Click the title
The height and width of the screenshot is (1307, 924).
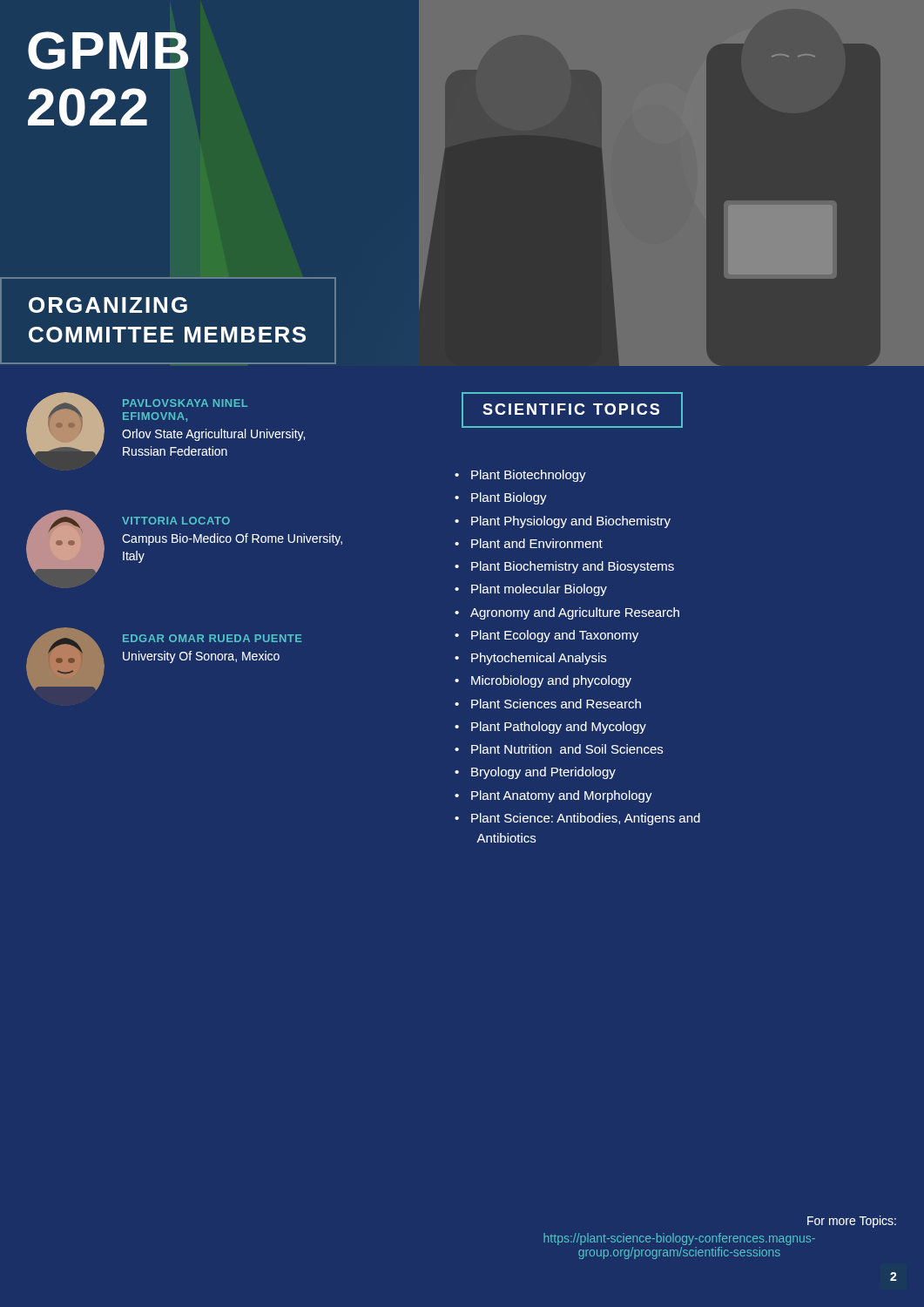click(109, 79)
